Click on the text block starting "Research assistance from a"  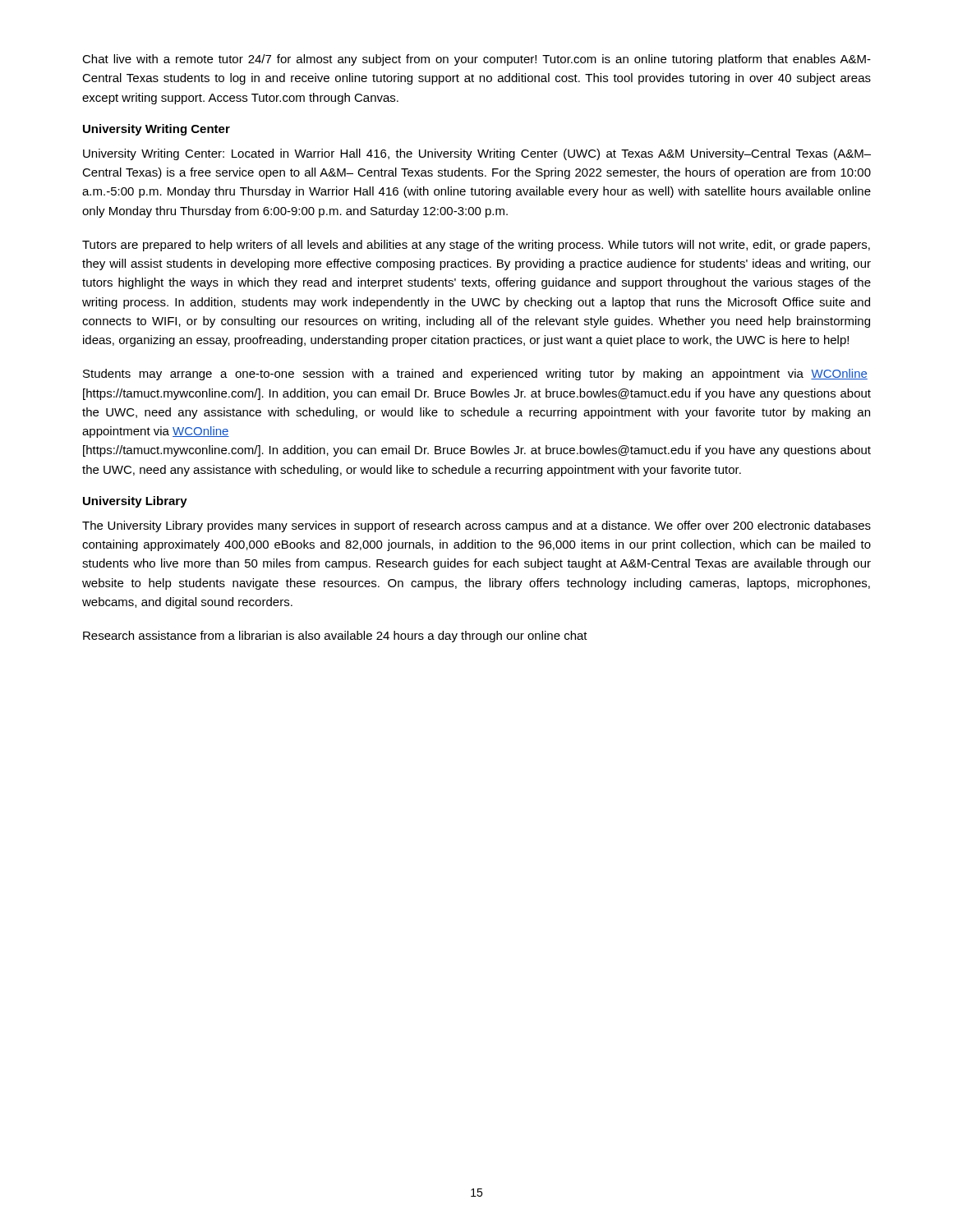click(x=335, y=635)
